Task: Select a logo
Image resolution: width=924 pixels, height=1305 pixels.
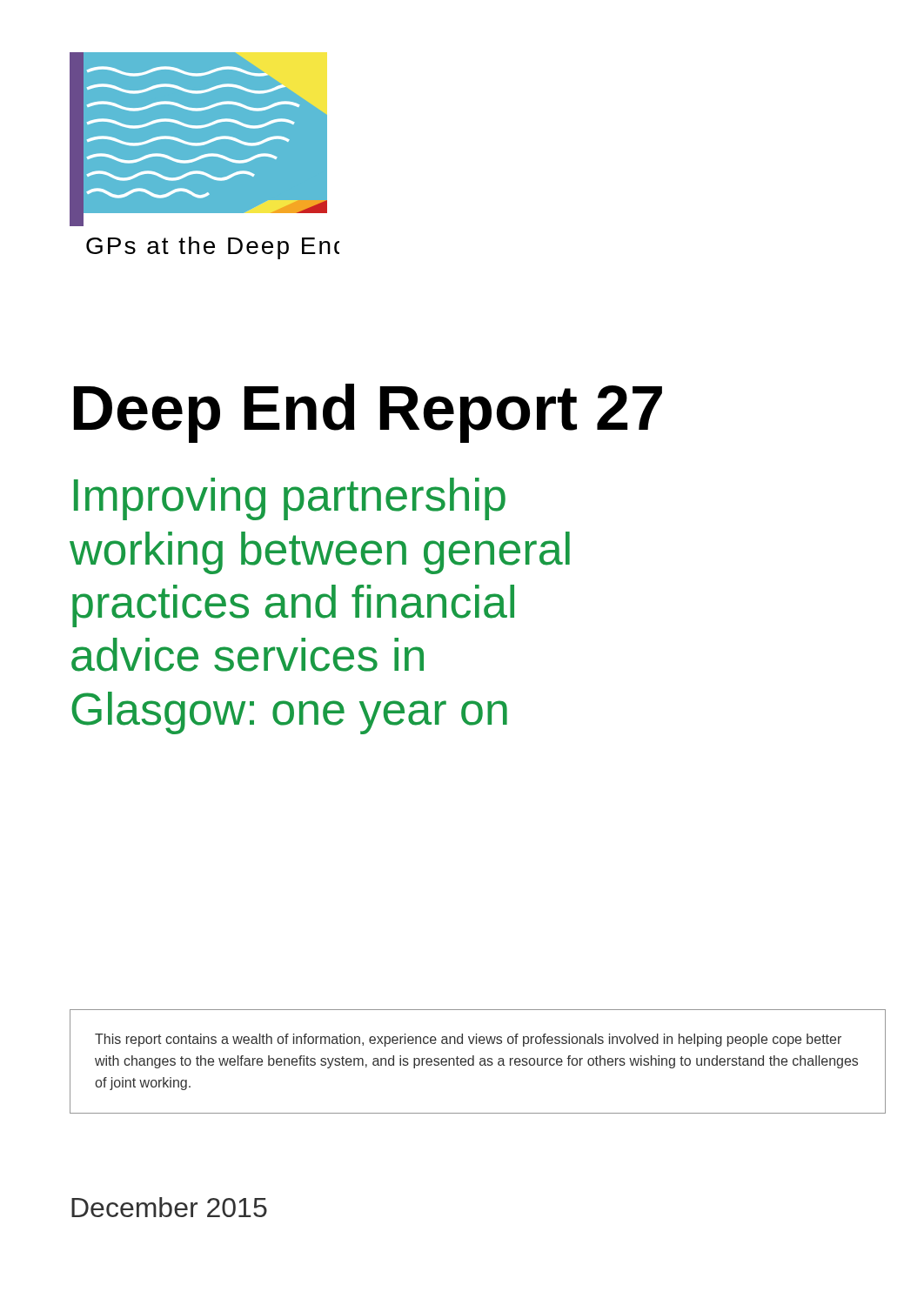Action: (209, 158)
